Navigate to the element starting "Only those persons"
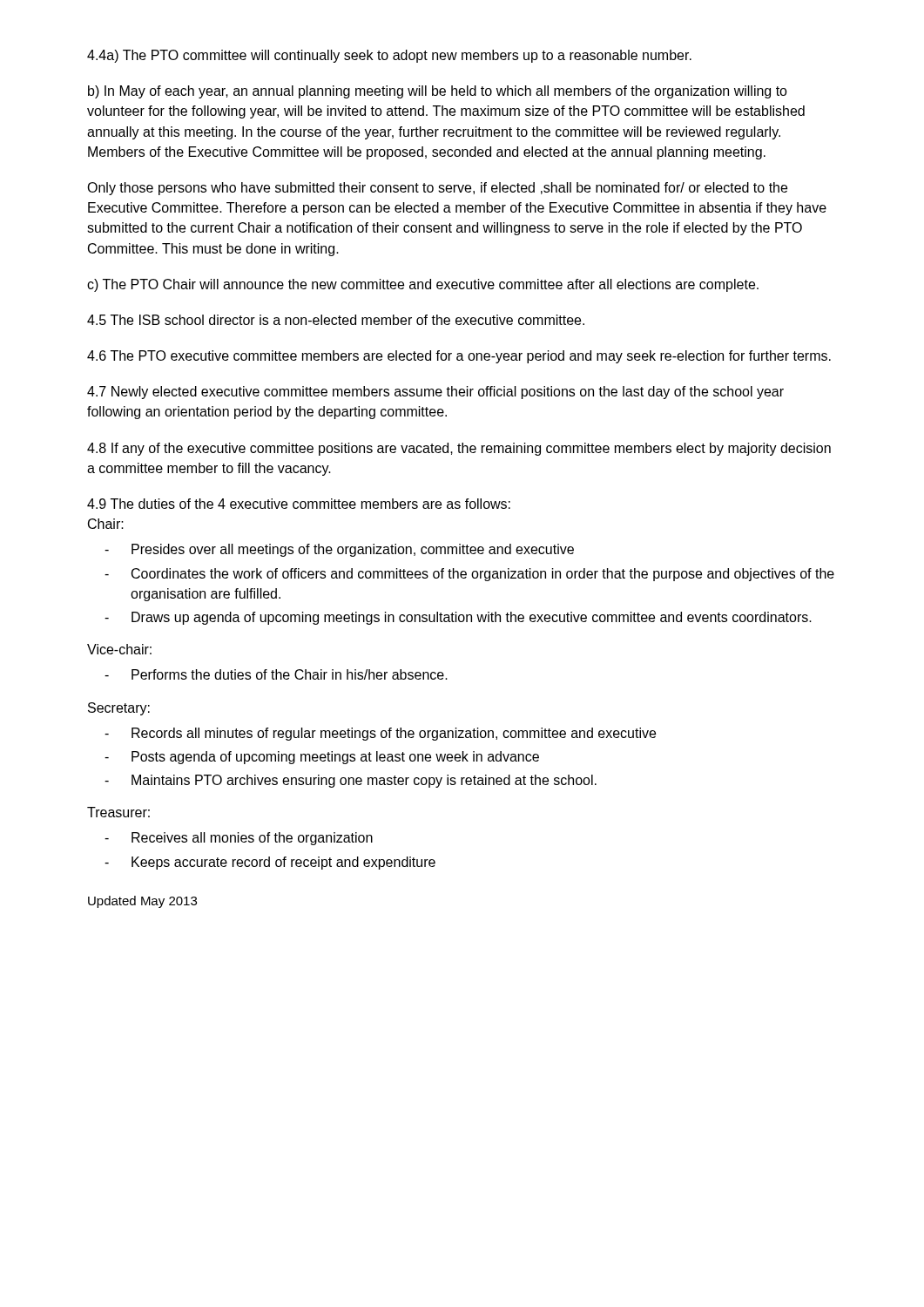Image resolution: width=924 pixels, height=1307 pixels. (x=457, y=218)
